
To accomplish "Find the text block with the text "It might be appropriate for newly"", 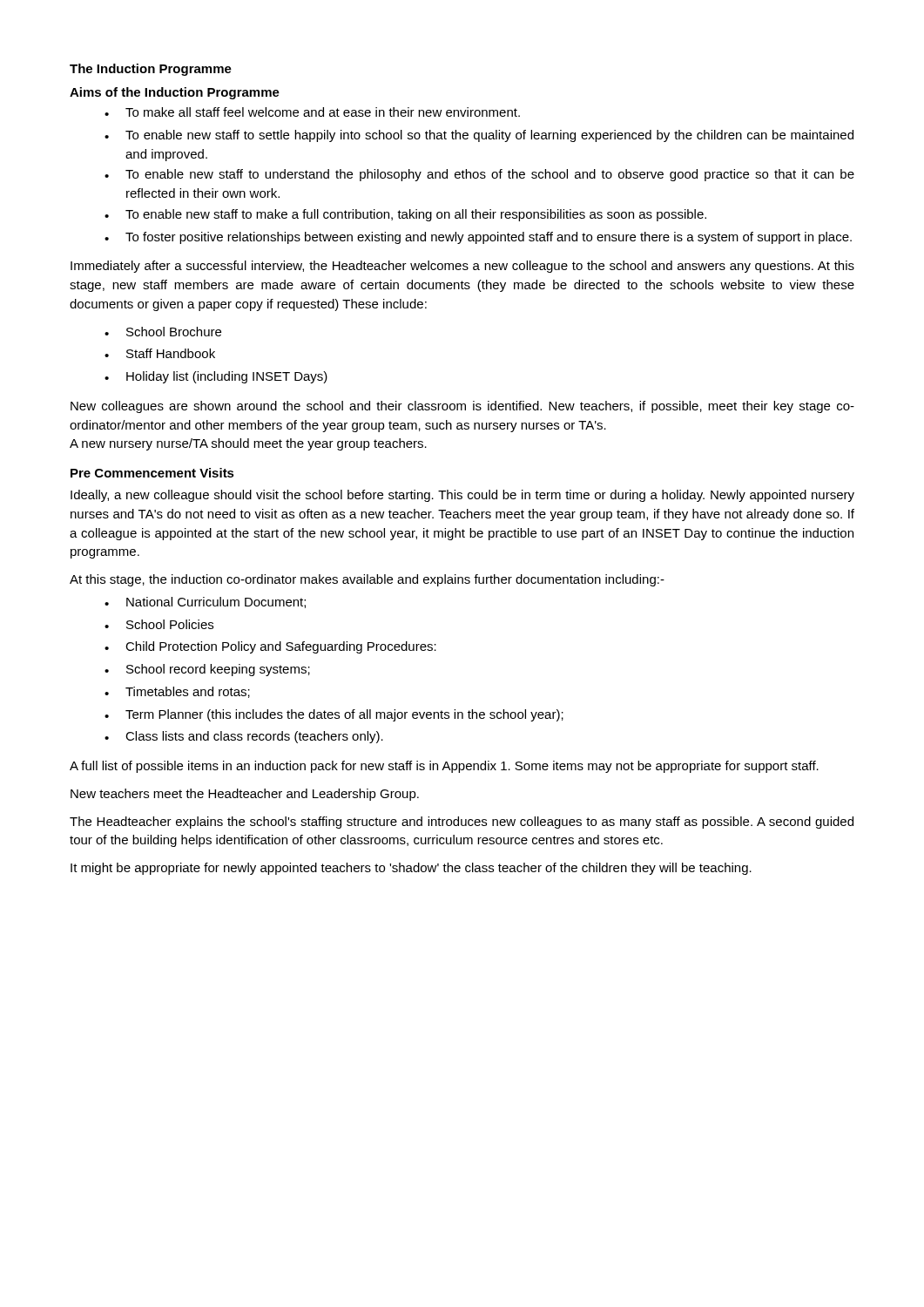I will coord(411,867).
